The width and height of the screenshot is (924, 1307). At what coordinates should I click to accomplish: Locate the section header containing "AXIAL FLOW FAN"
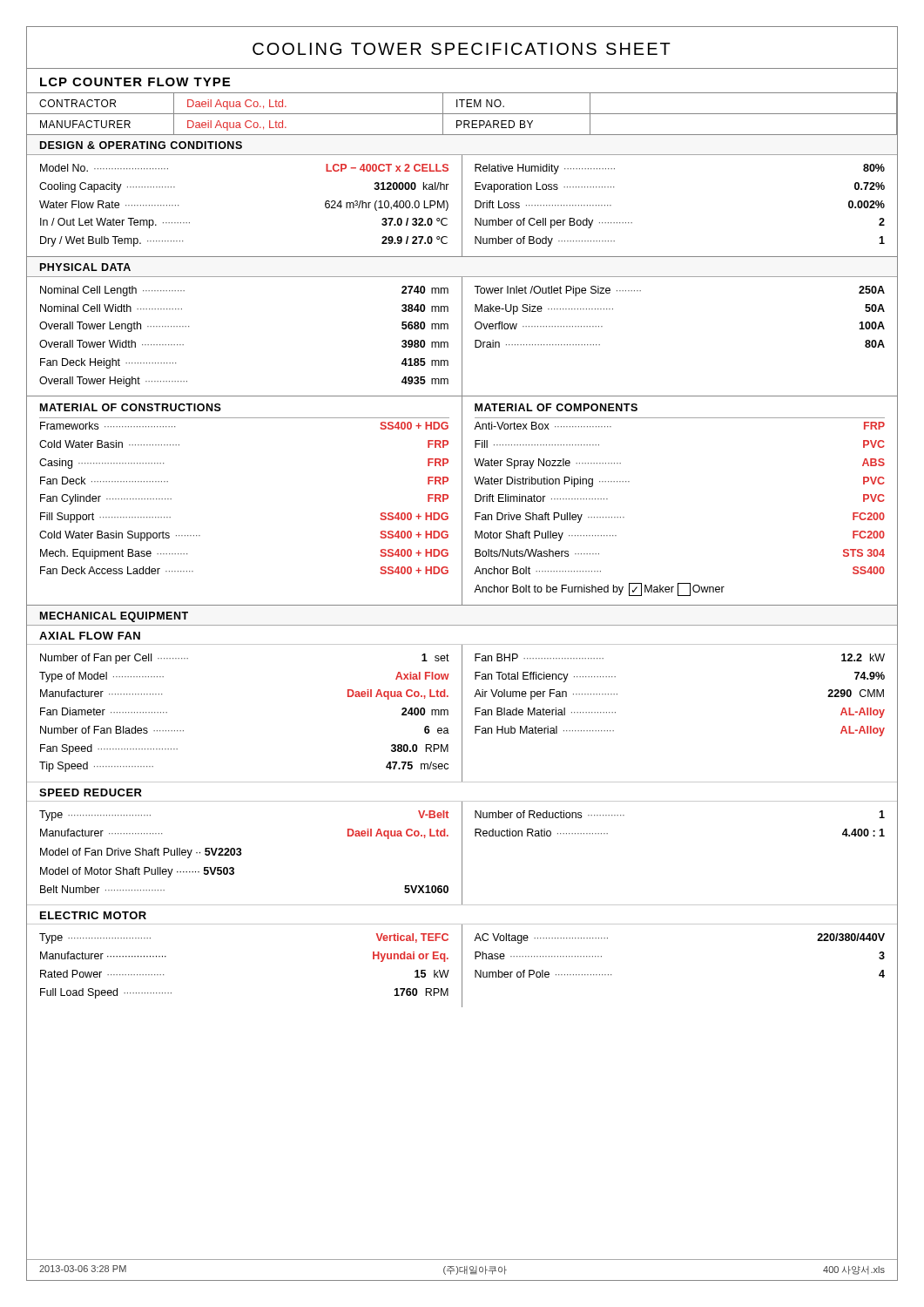coord(90,635)
